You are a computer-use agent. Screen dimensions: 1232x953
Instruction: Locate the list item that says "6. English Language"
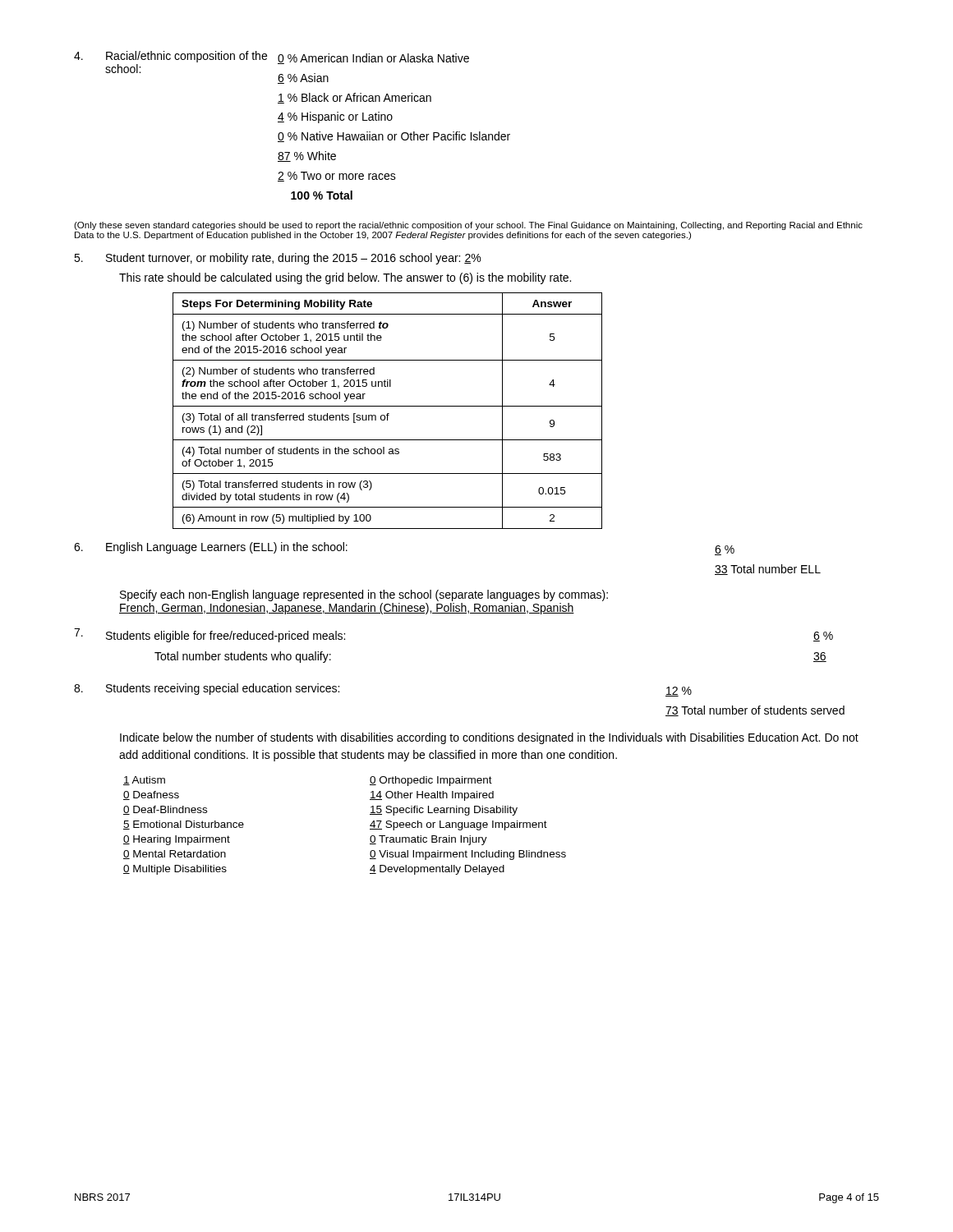click(x=226, y=548)
